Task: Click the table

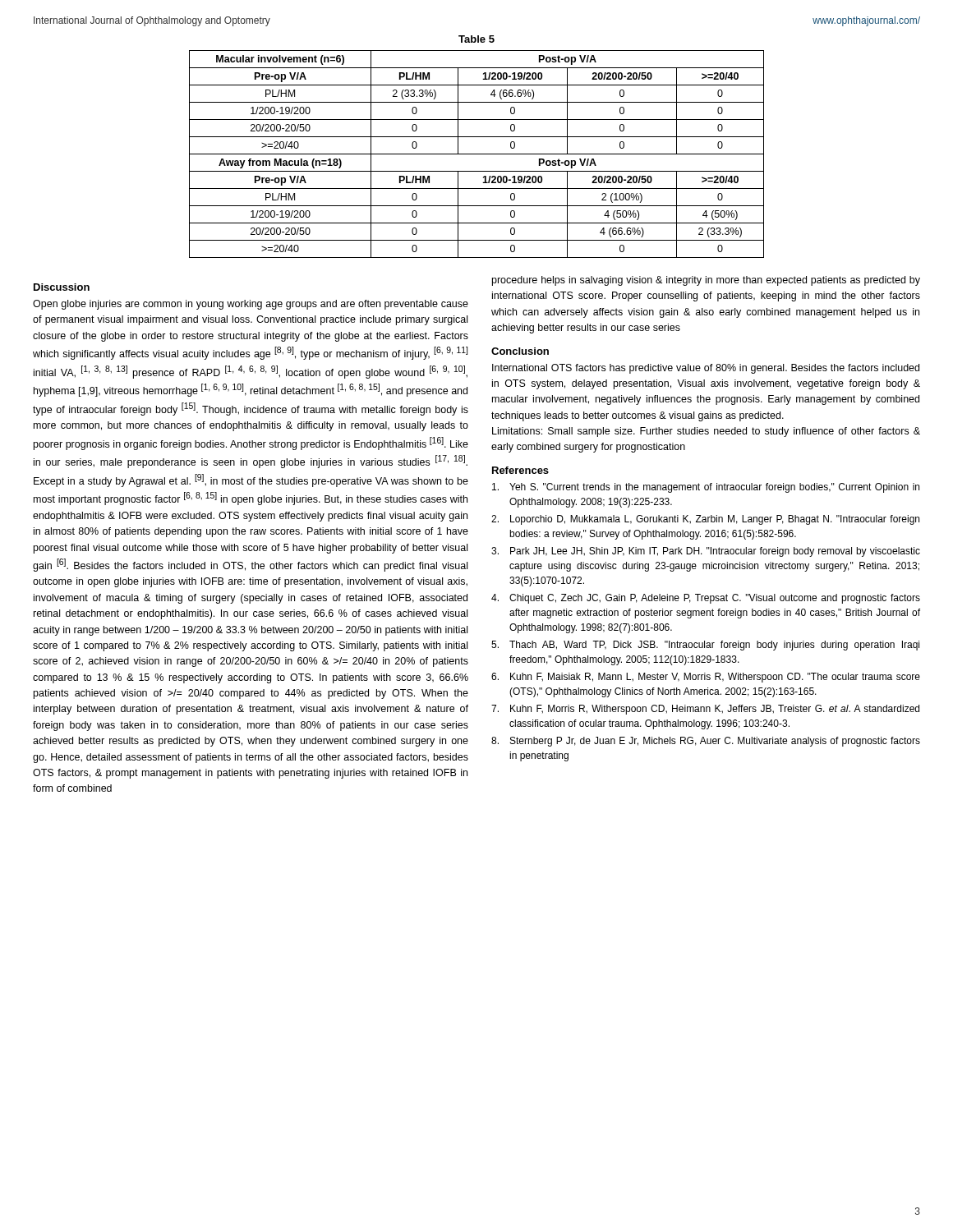Action: point(476,154)
